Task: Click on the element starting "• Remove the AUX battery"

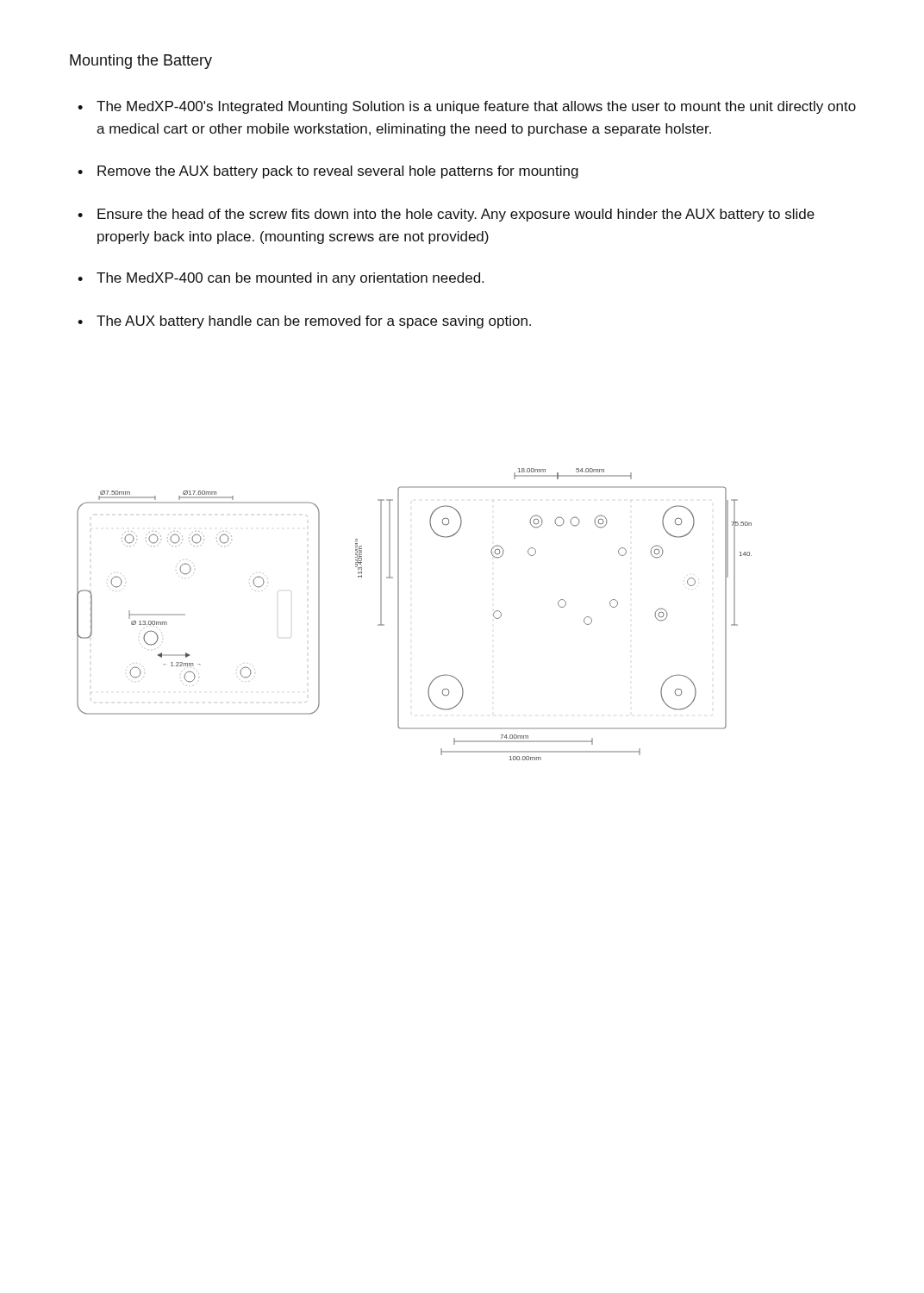Action: [471, 172]
